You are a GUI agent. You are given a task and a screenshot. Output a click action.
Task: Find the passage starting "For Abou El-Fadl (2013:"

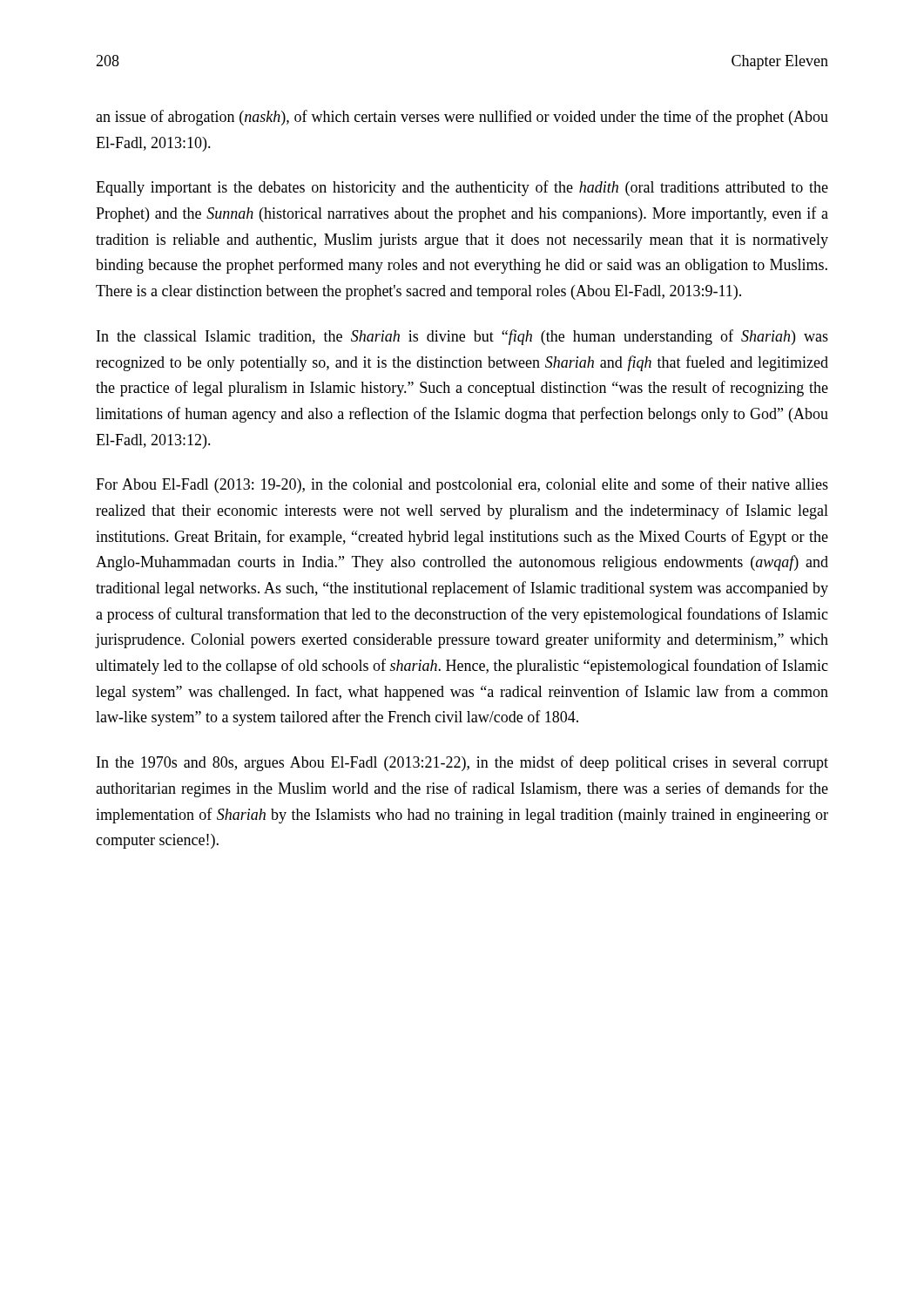tap(462, 602)
